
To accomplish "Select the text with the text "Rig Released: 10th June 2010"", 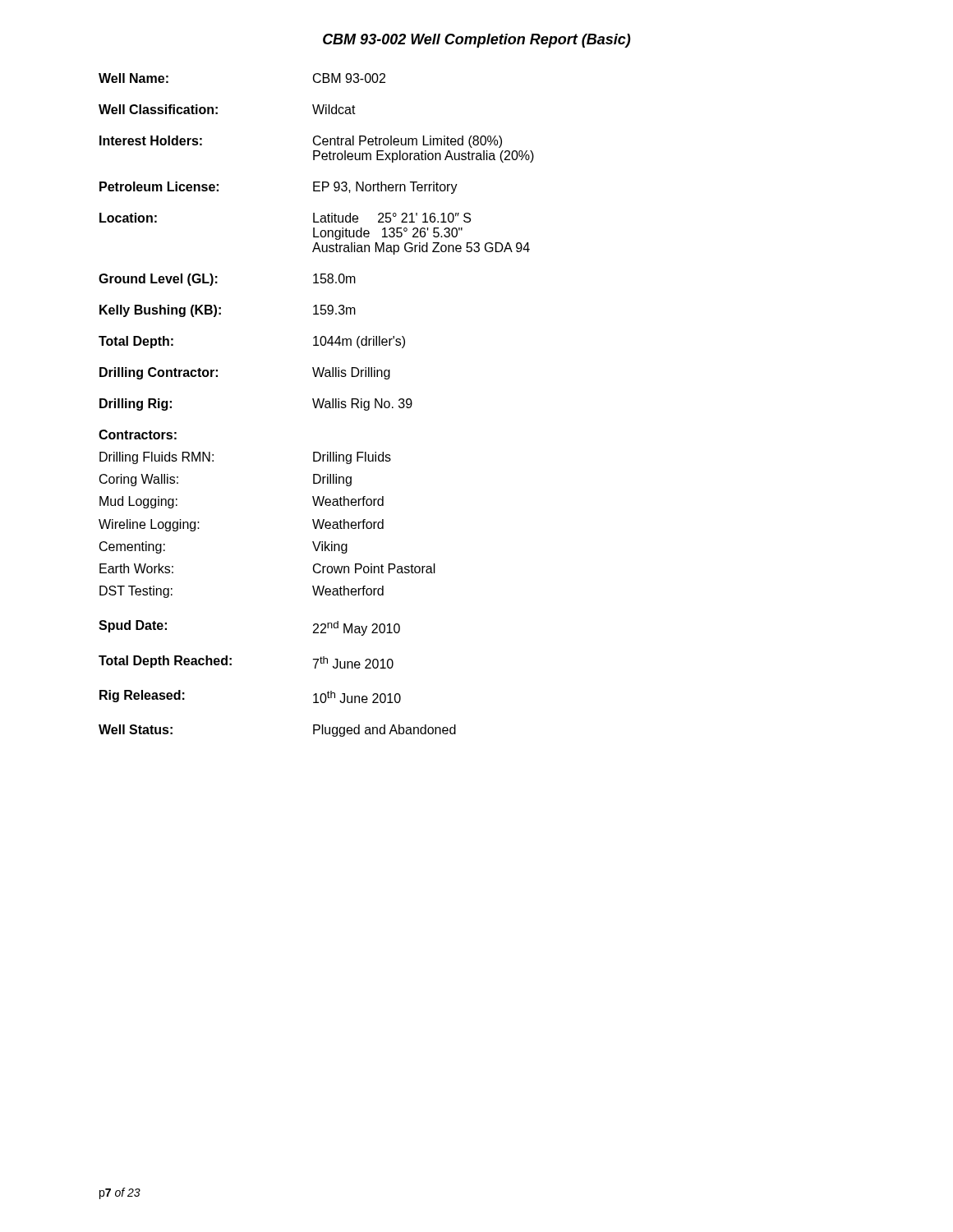I will 142,696.
